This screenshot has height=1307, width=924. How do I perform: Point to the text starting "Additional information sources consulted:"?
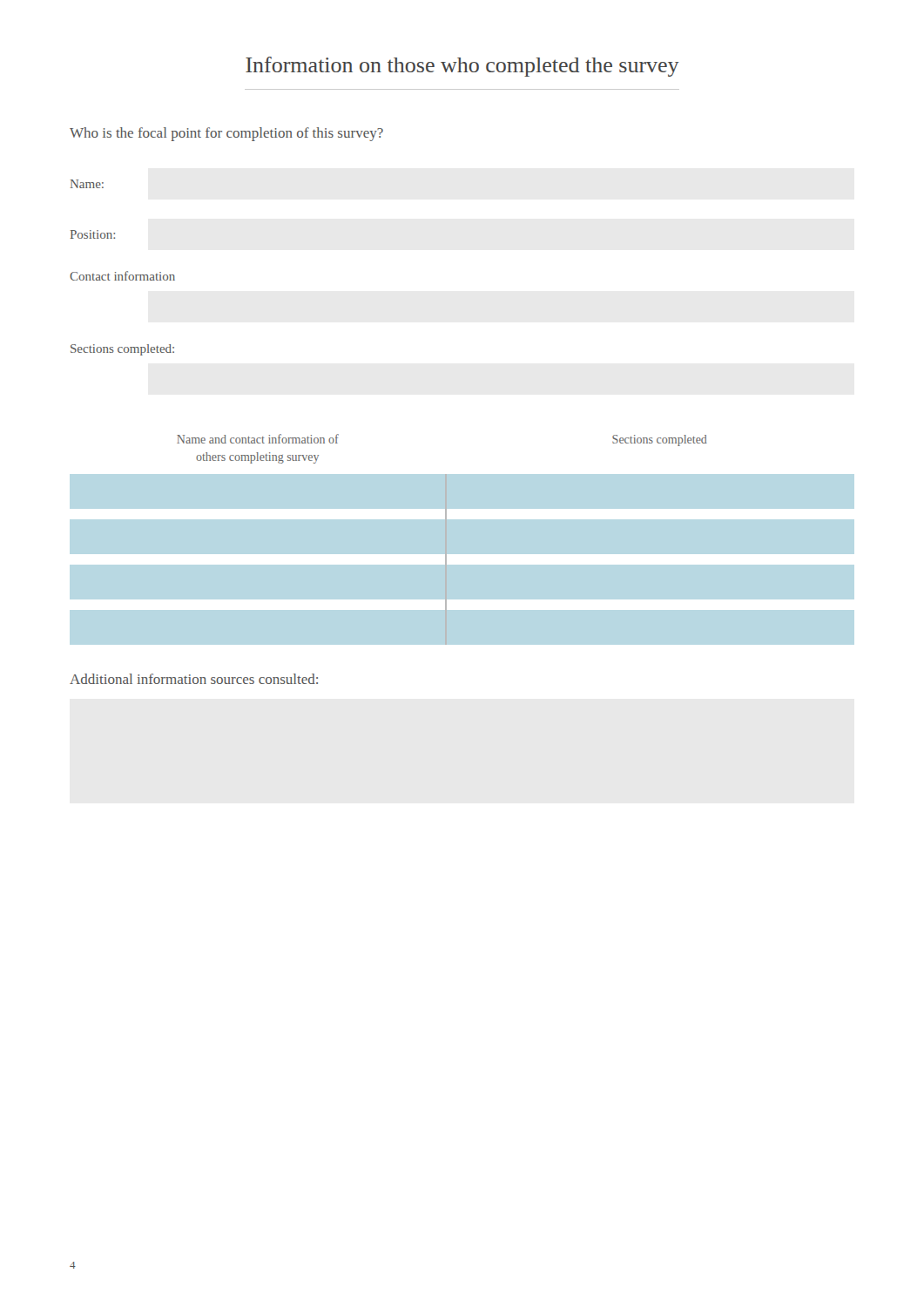click(194, 679)
